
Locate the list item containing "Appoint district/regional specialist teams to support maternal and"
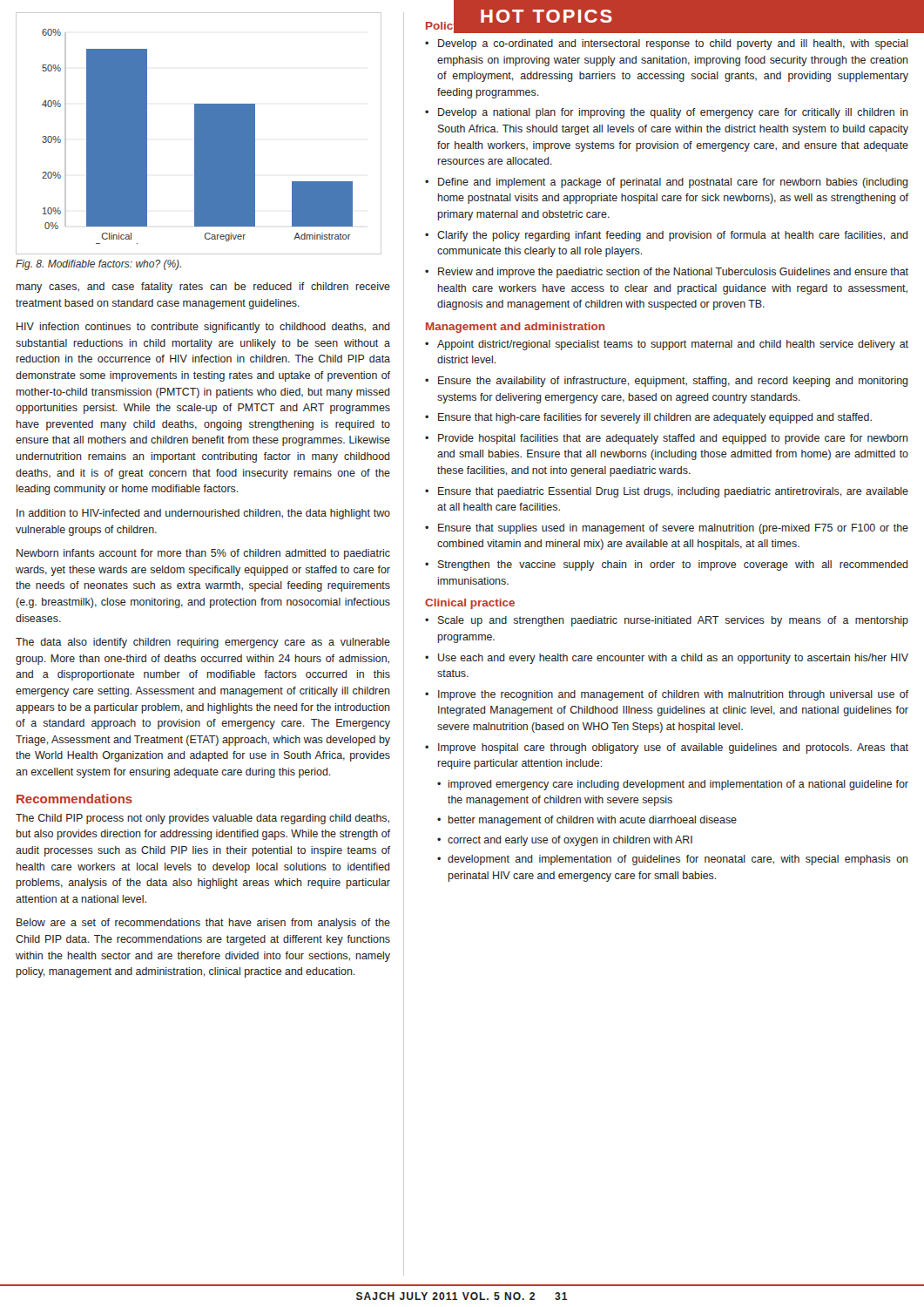point(673,352)
